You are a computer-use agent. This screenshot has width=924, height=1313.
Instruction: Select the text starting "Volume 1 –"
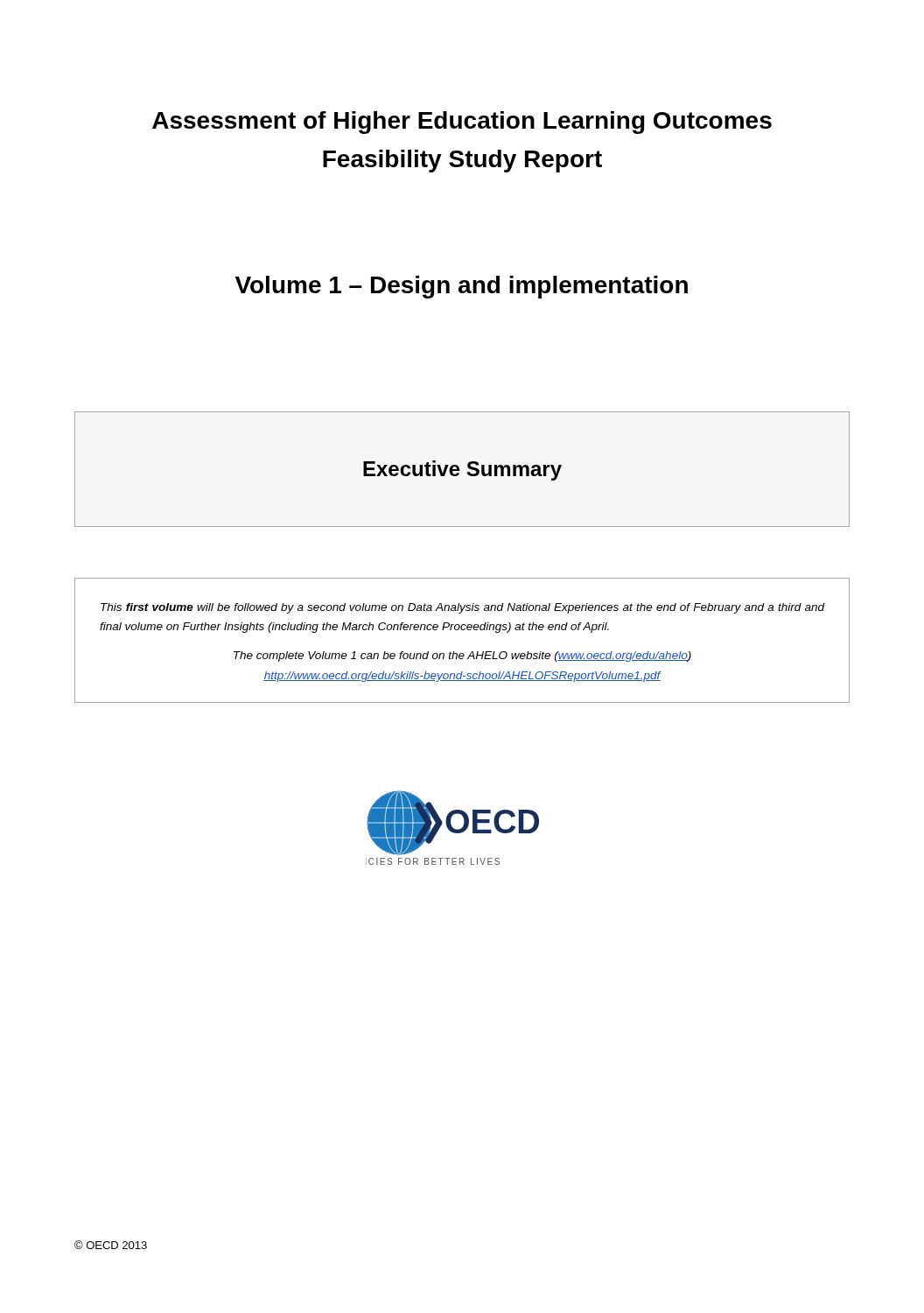[x=462, y=285]
